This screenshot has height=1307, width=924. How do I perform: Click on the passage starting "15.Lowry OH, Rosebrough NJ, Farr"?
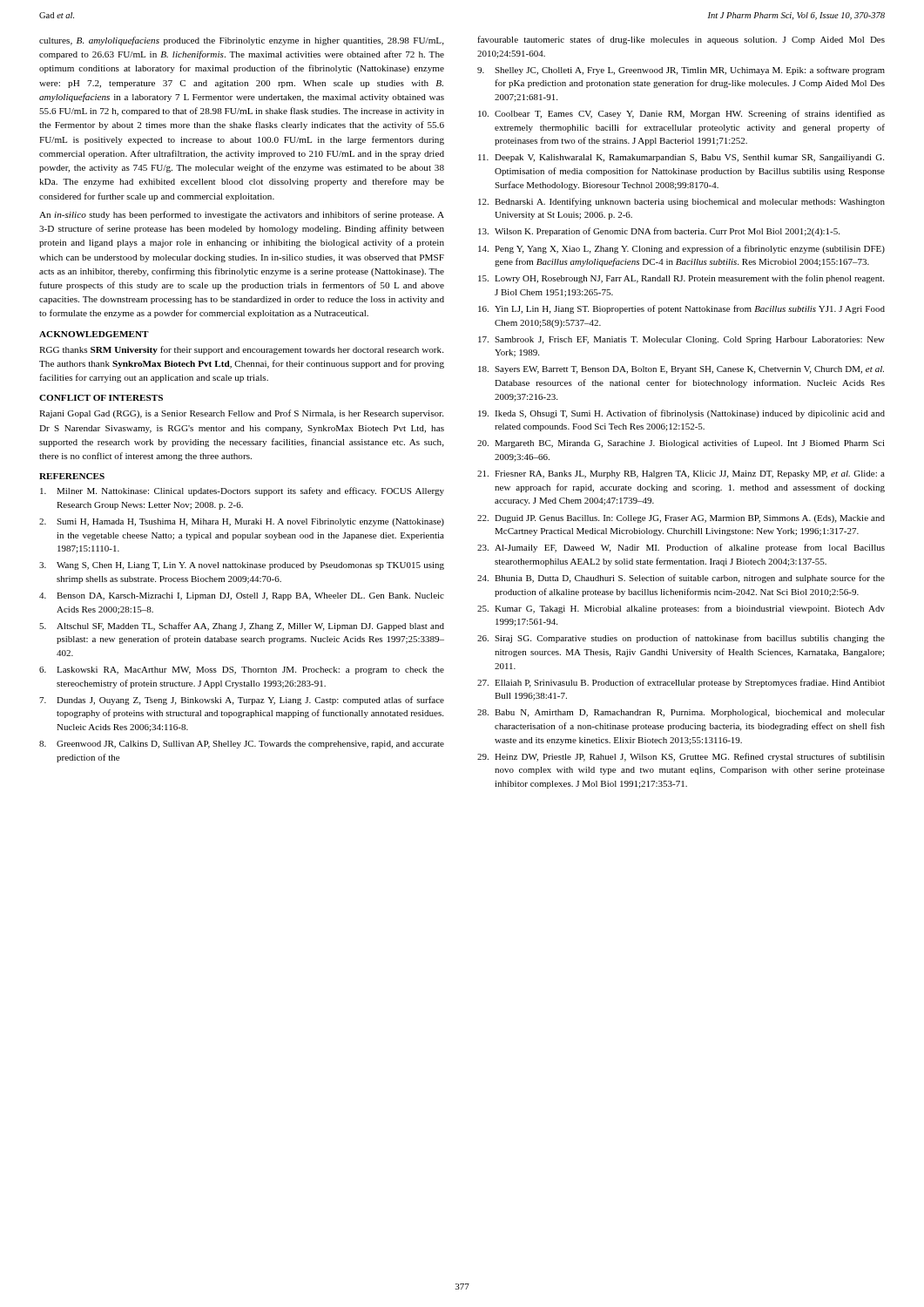pos(681,286)
